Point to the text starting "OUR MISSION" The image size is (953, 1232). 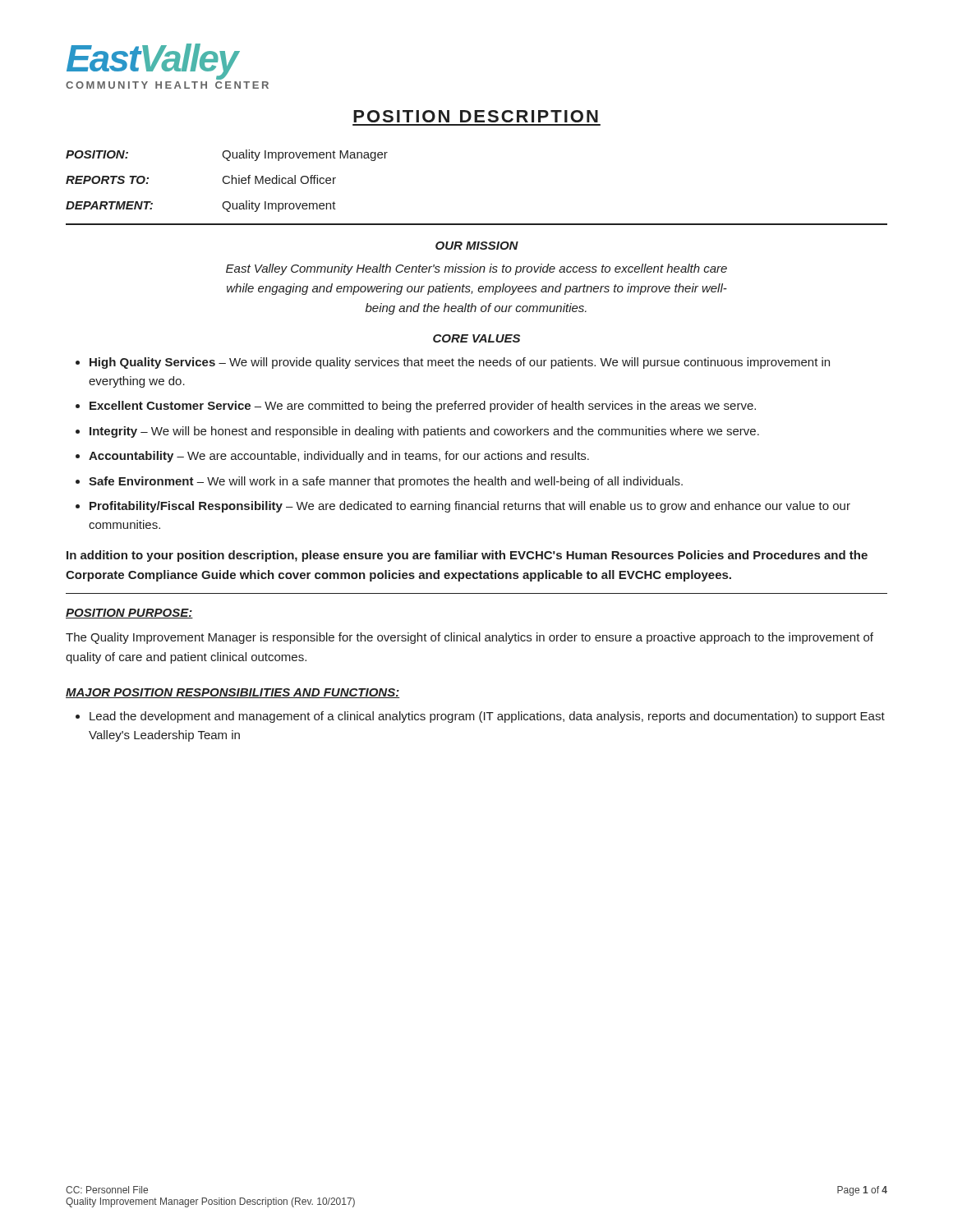[476, 245]
